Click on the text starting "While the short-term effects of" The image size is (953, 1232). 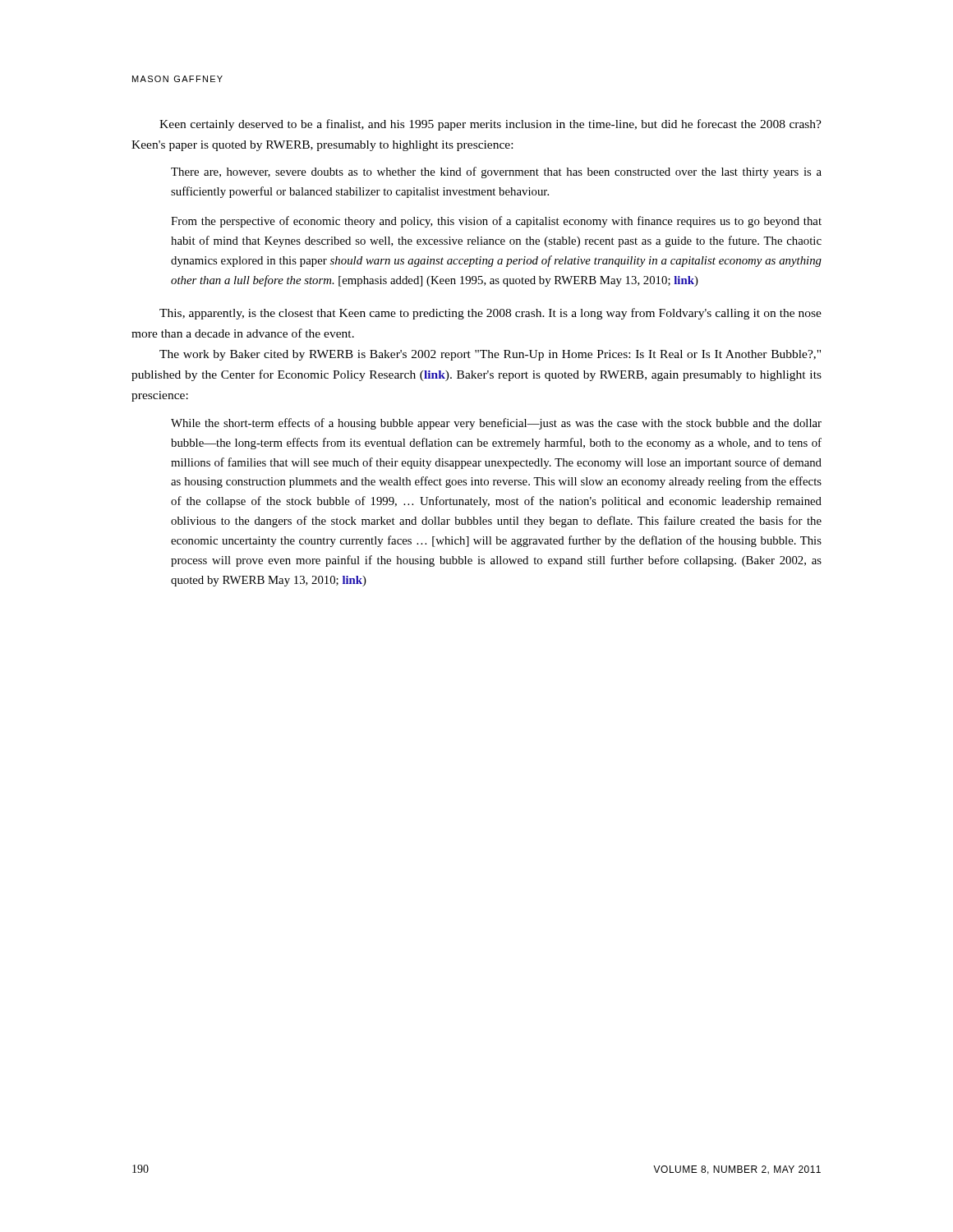point(496,502)
